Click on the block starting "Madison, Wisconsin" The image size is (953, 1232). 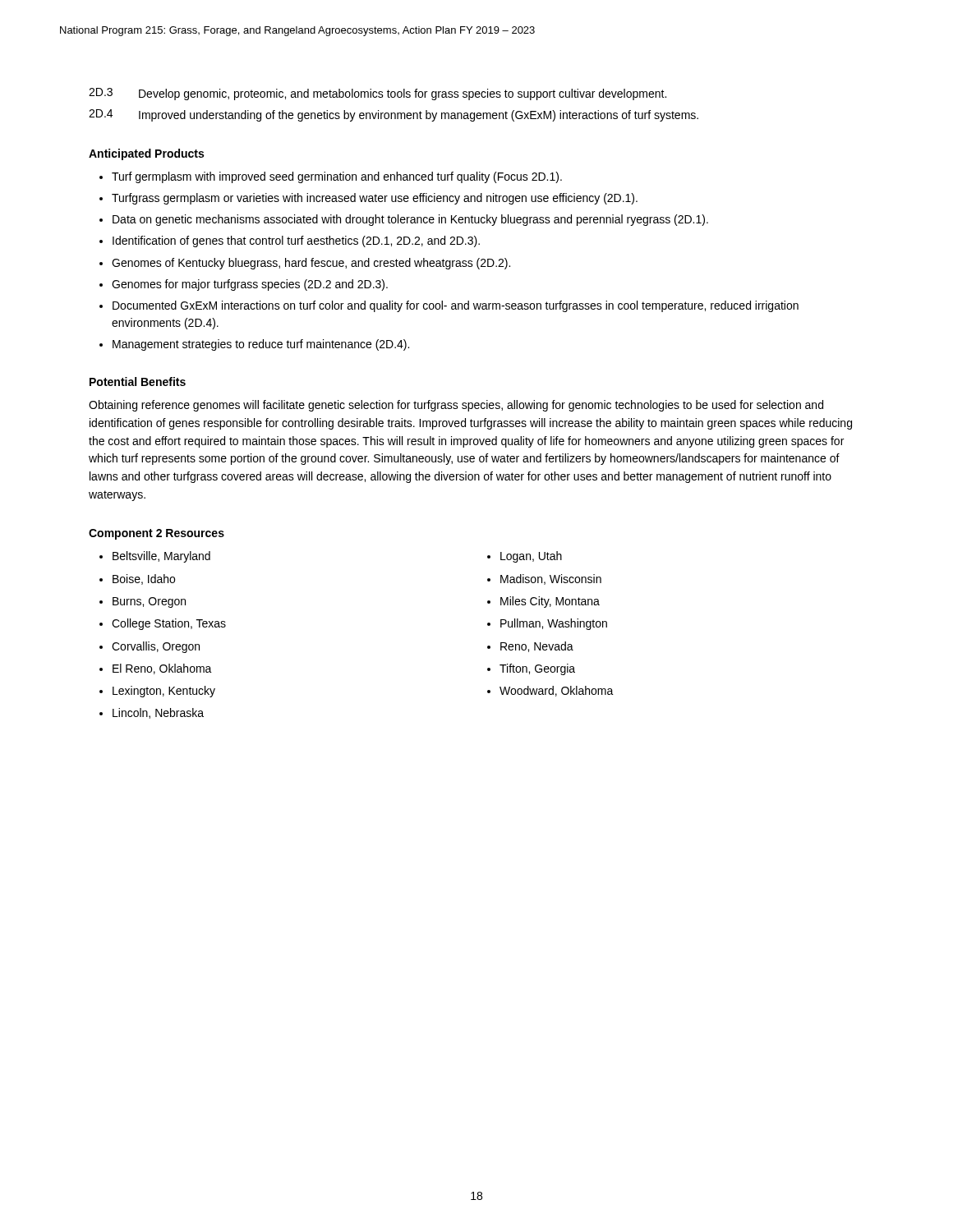coord(551,579)
